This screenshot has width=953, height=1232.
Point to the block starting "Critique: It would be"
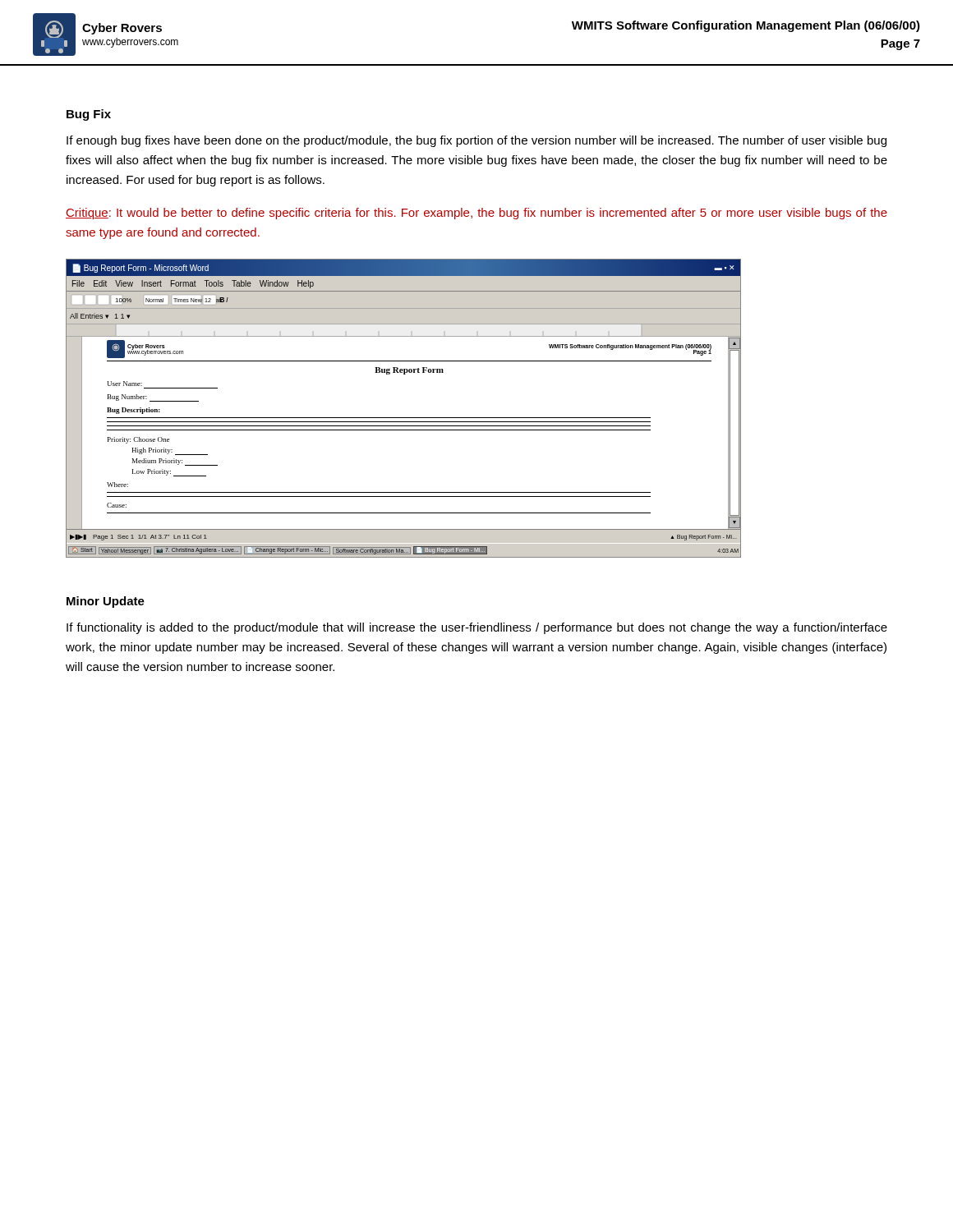click(476, 222)
